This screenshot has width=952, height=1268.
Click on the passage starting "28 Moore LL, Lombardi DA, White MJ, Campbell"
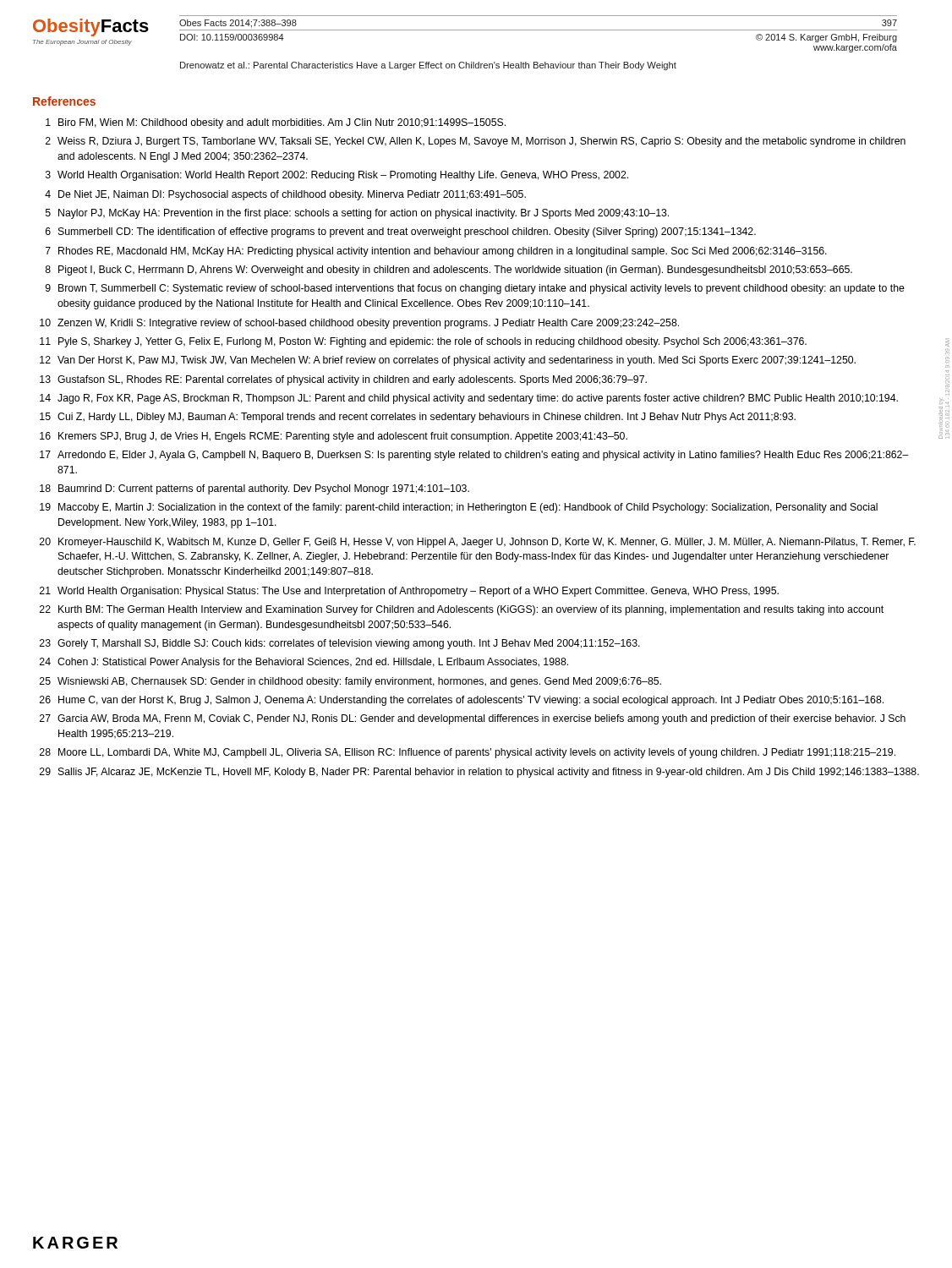464,754
